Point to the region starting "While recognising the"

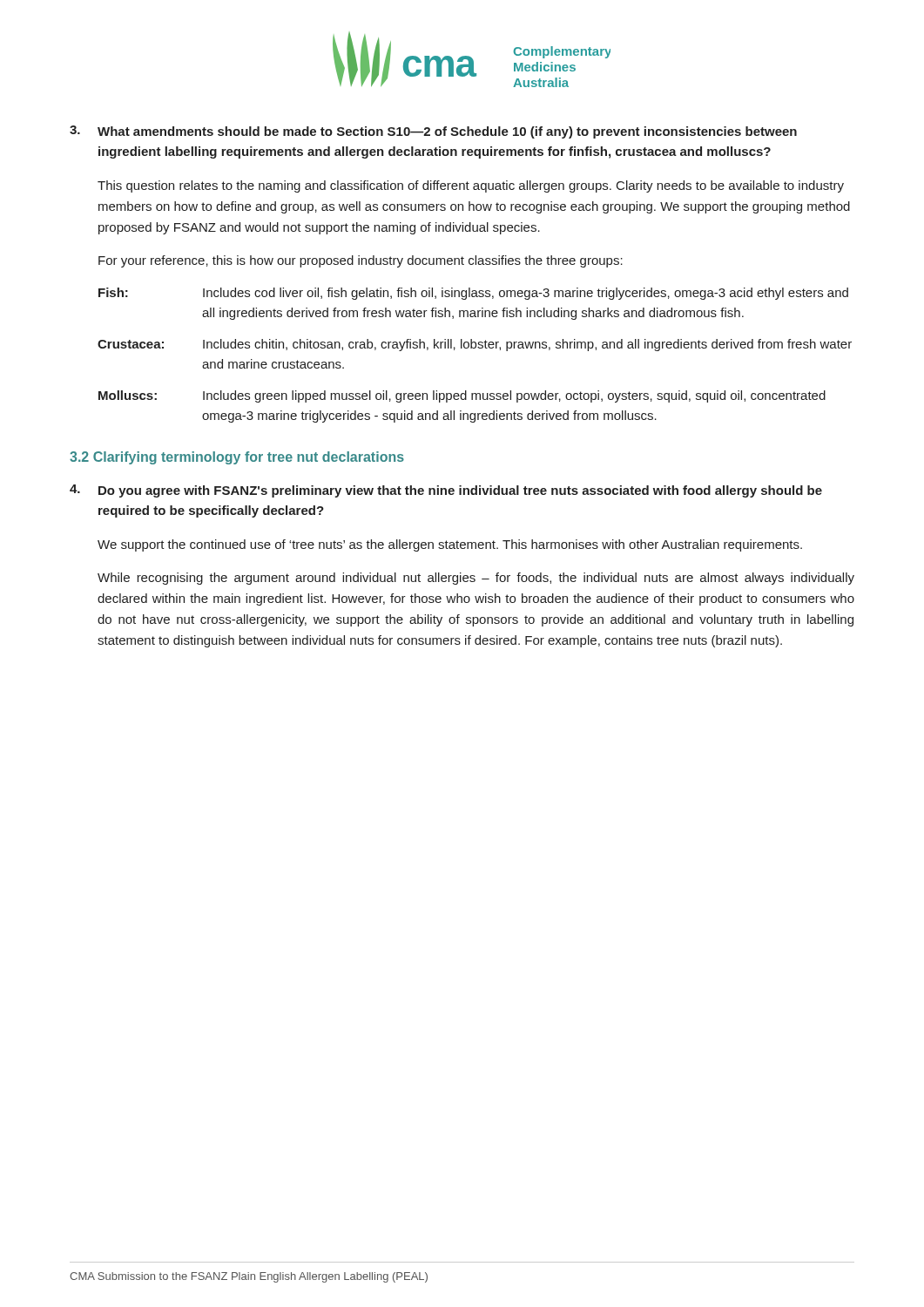coord(476,609)
